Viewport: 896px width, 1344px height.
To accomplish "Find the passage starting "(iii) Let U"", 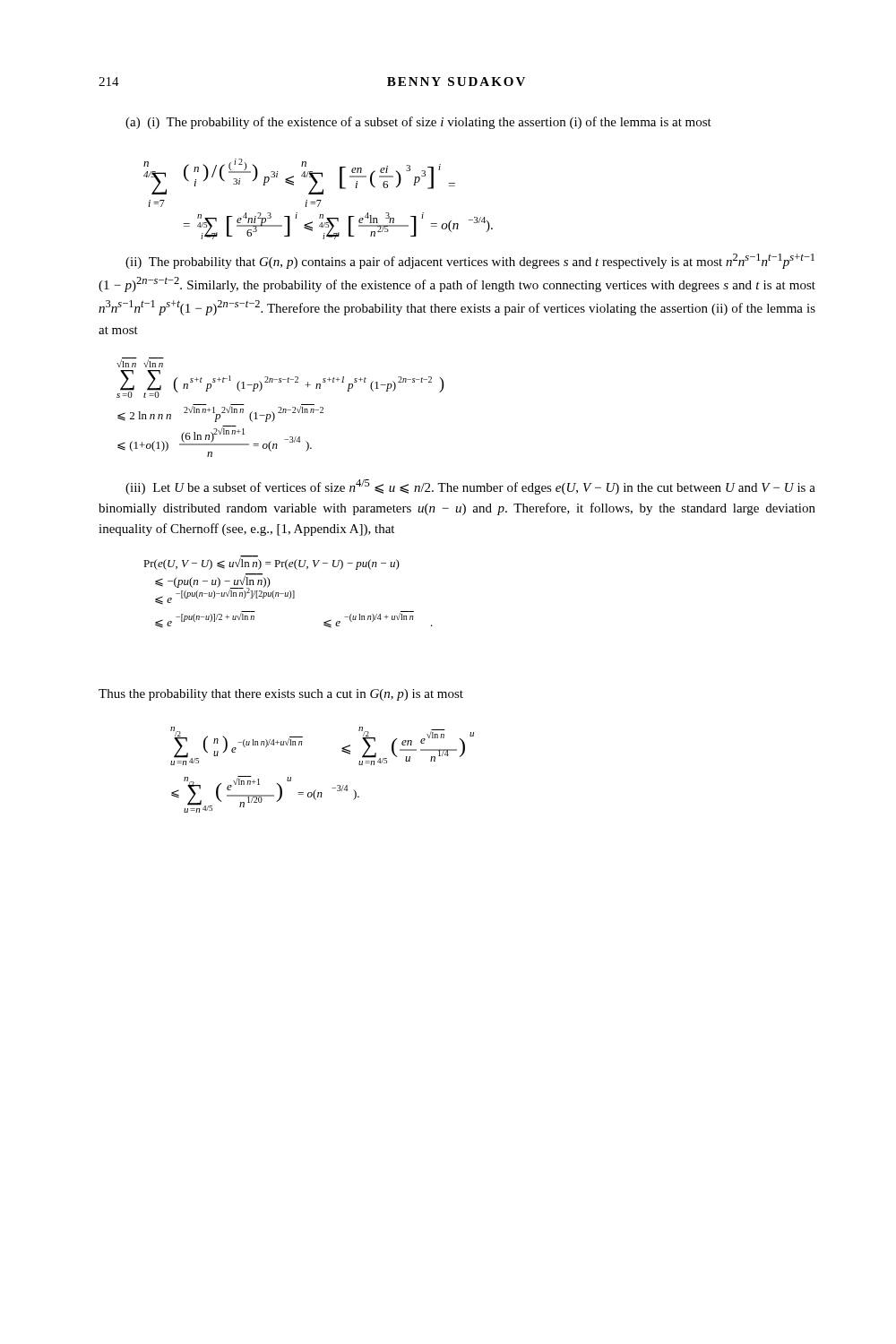I will tap(457, 506).
